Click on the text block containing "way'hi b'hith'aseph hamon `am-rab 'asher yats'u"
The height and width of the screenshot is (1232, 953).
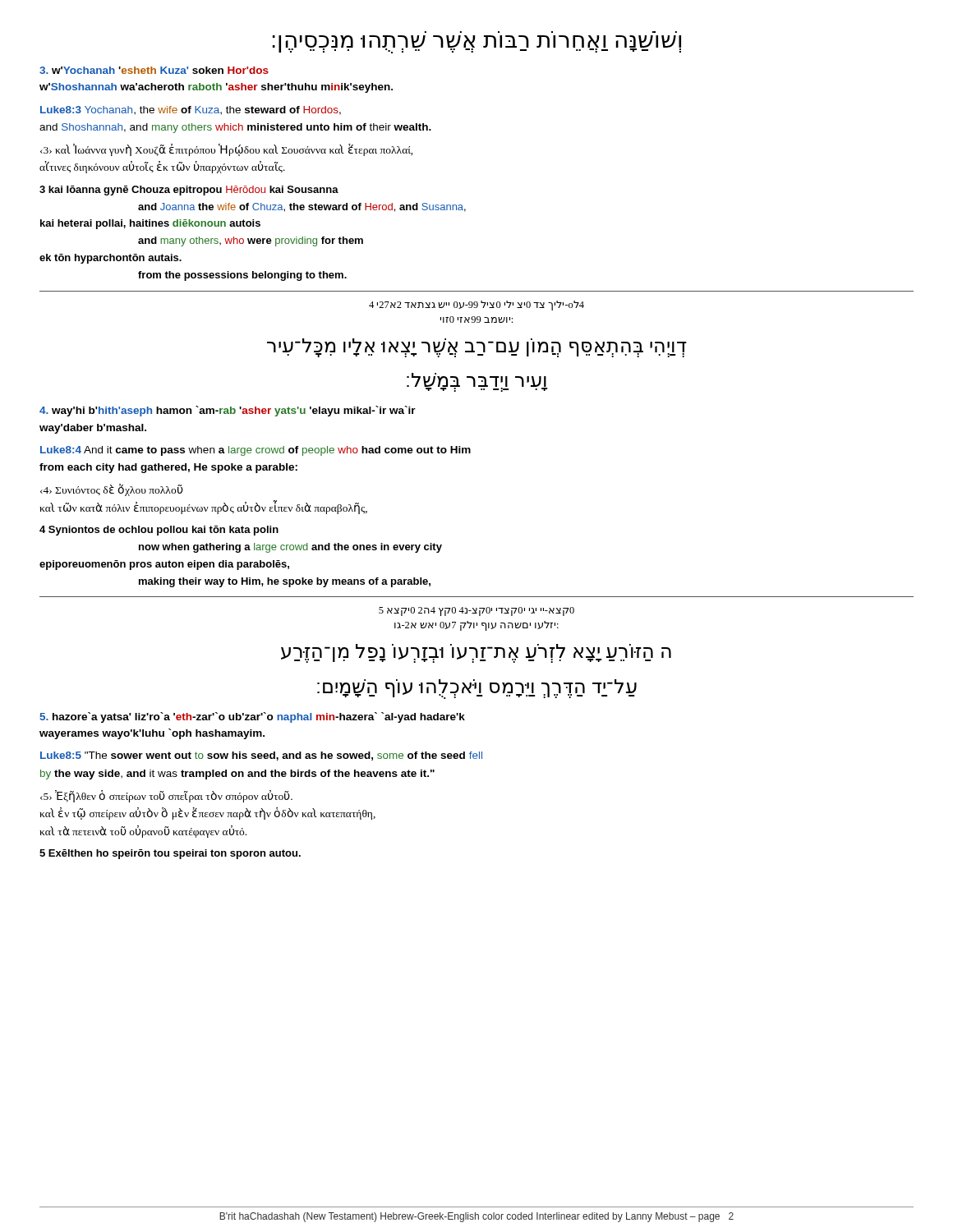click(x=228, y=411)
